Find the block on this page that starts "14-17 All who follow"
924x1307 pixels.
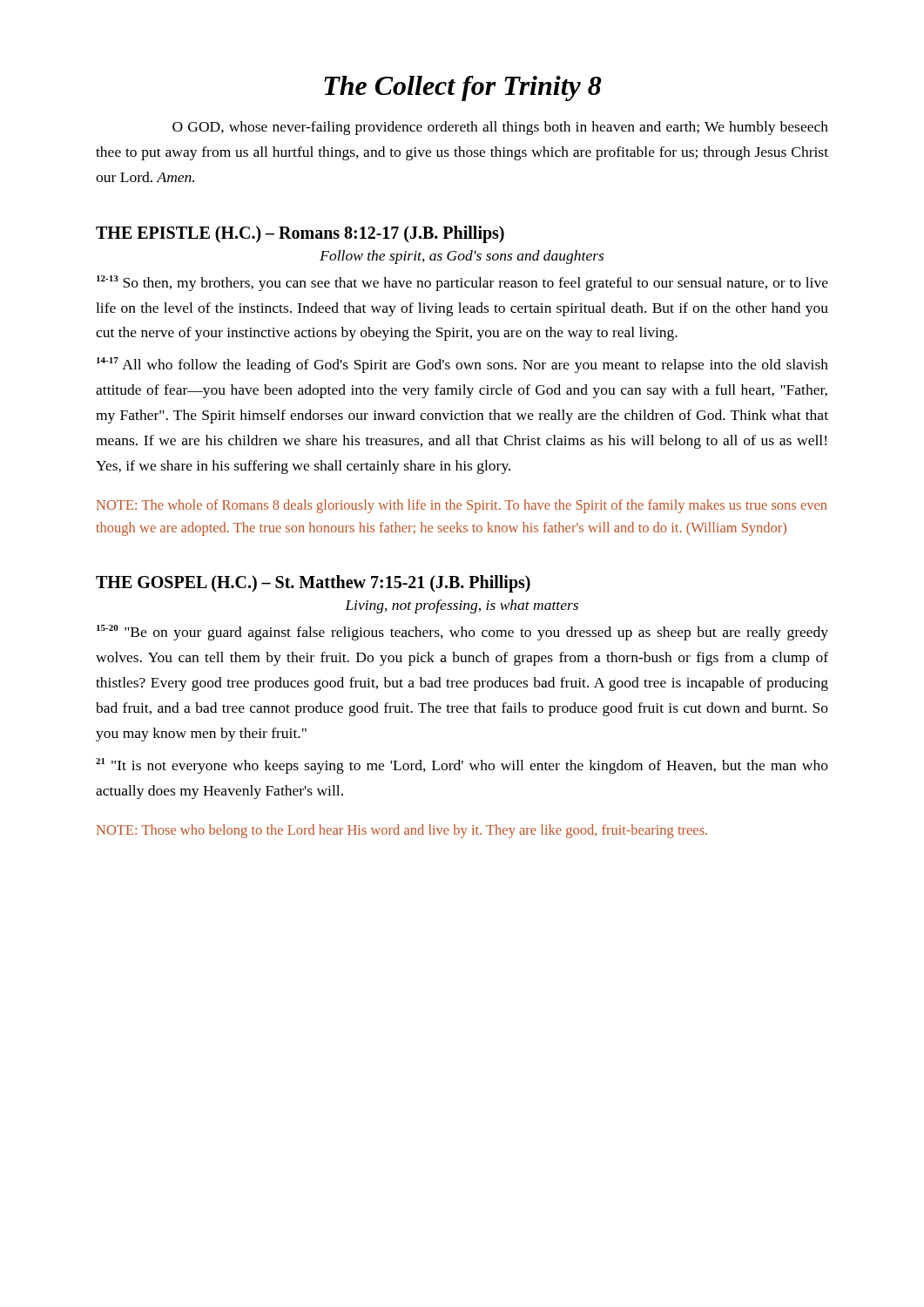(462, 414)
